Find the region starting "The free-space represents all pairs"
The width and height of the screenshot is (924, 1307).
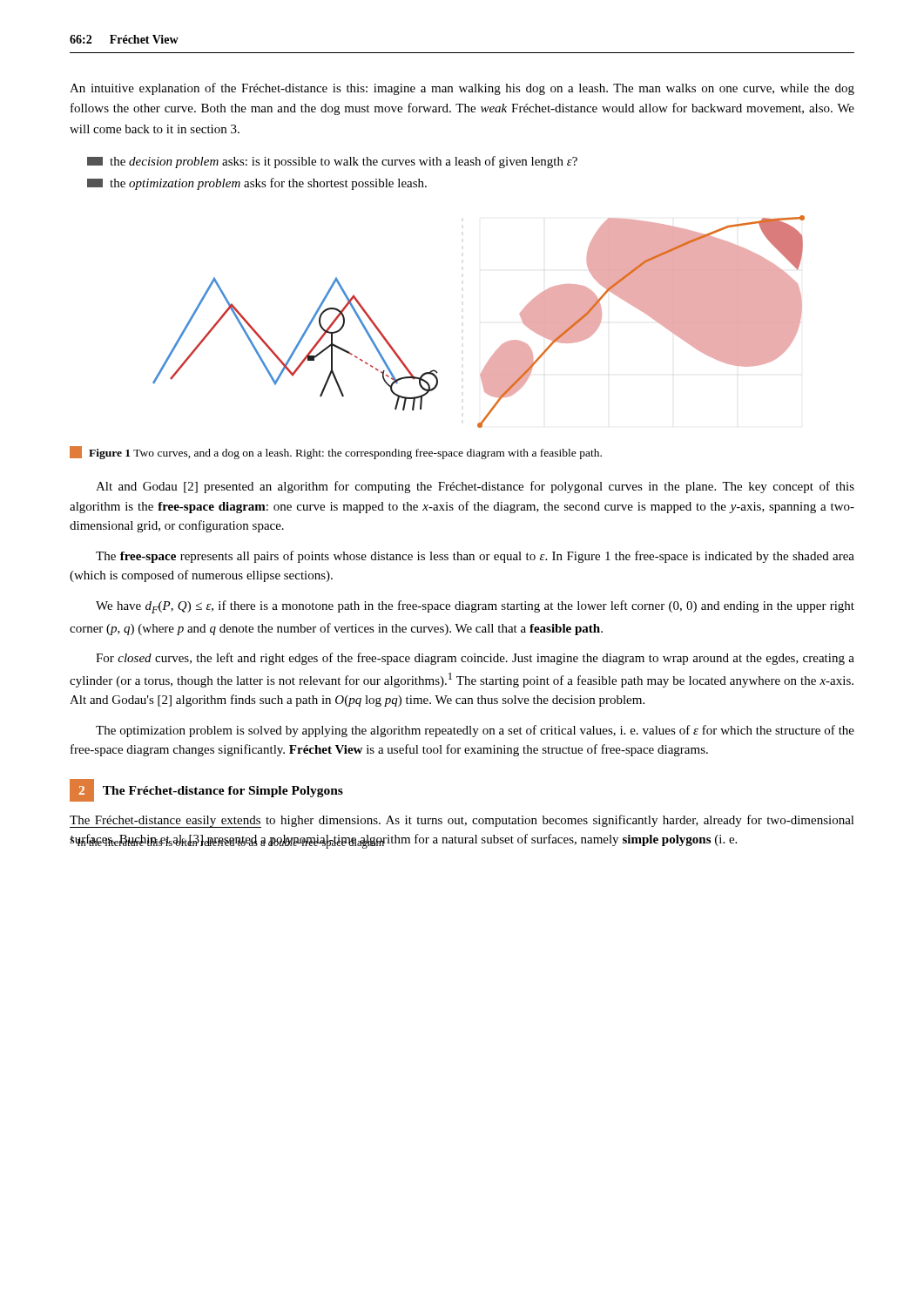pyautogui.click(x=462, y=566)
